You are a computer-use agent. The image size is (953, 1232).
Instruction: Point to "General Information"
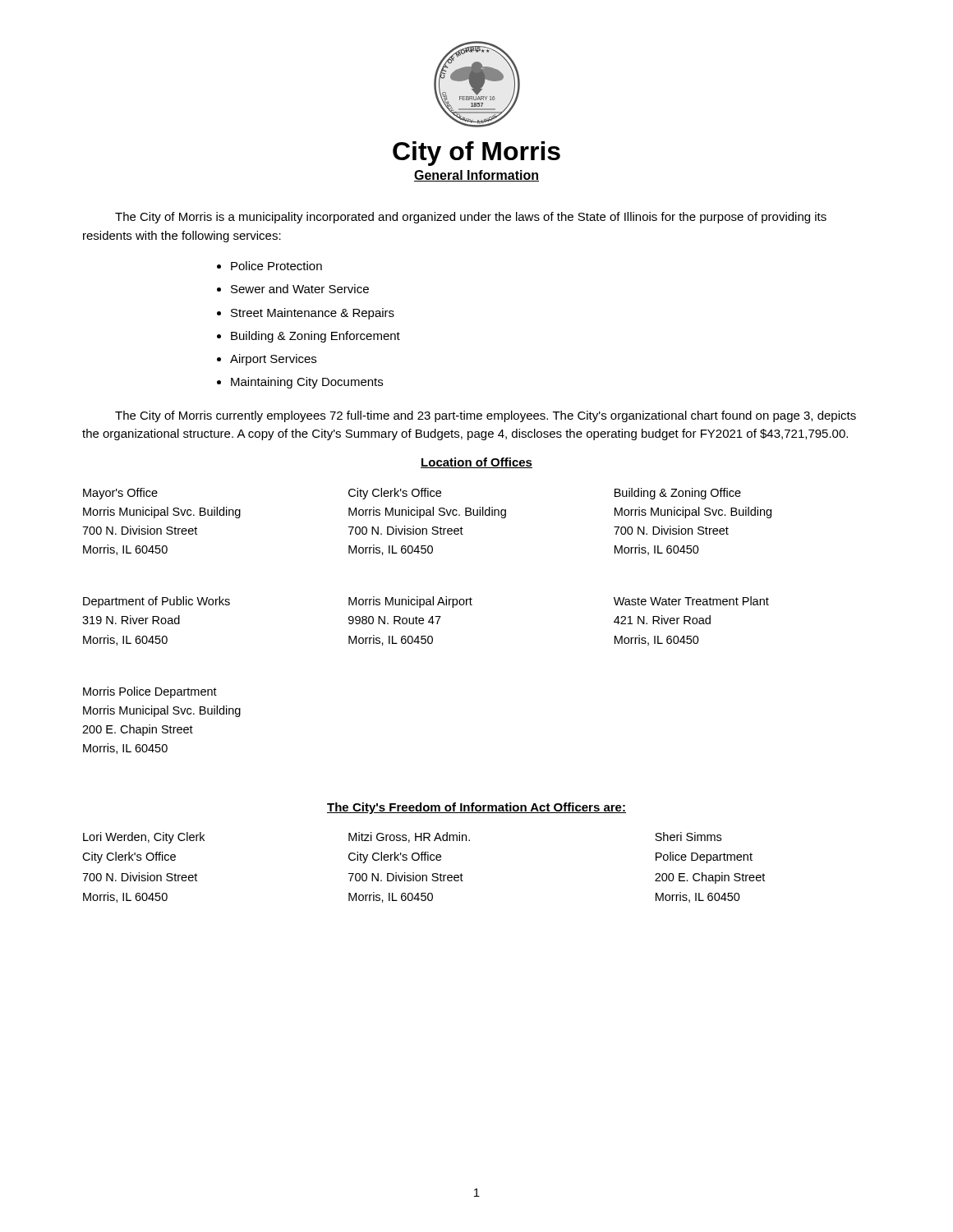pyautogui.click(x=476, y=175)
